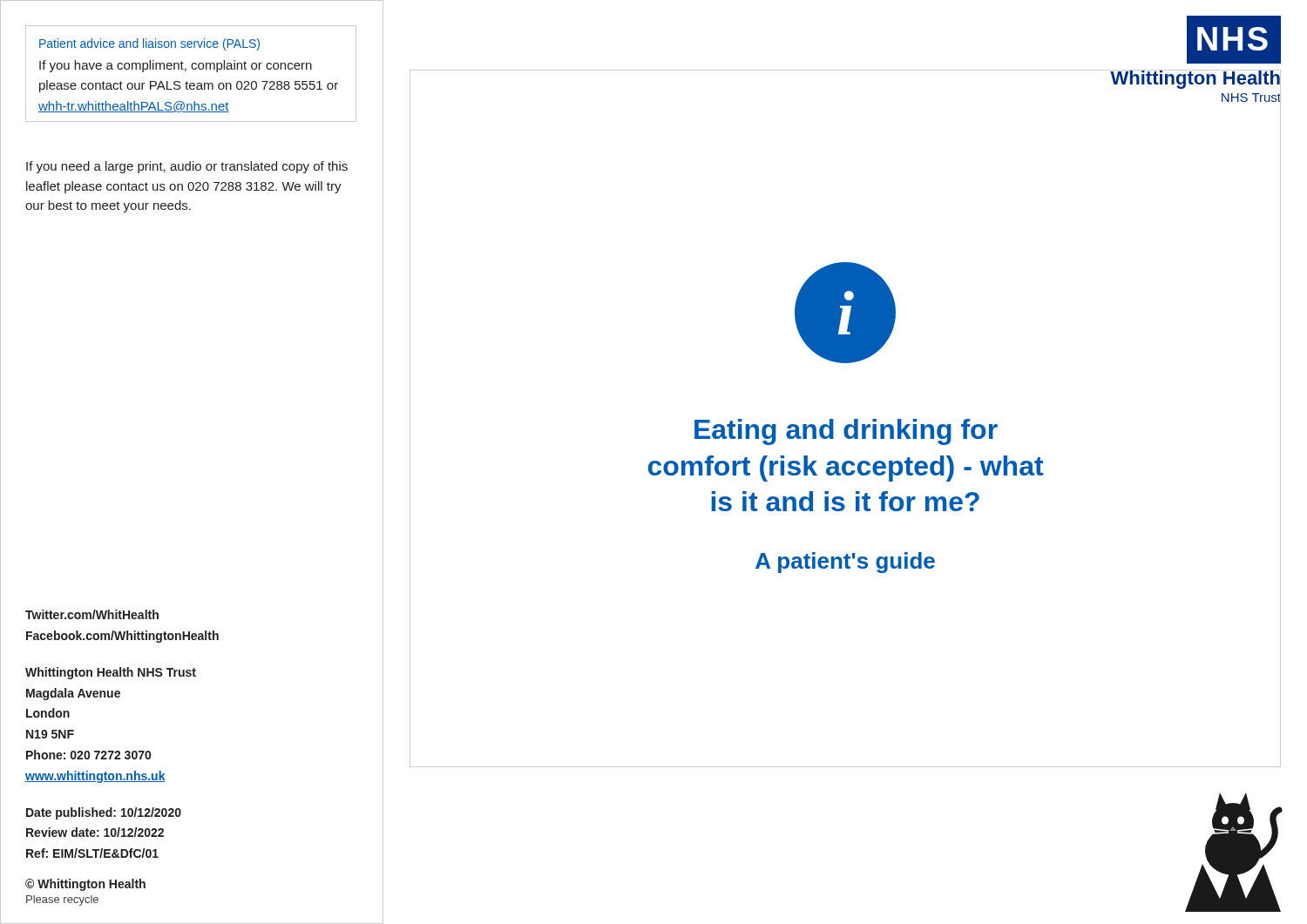Find the title
1307x924 pixels.
point(845,466)
